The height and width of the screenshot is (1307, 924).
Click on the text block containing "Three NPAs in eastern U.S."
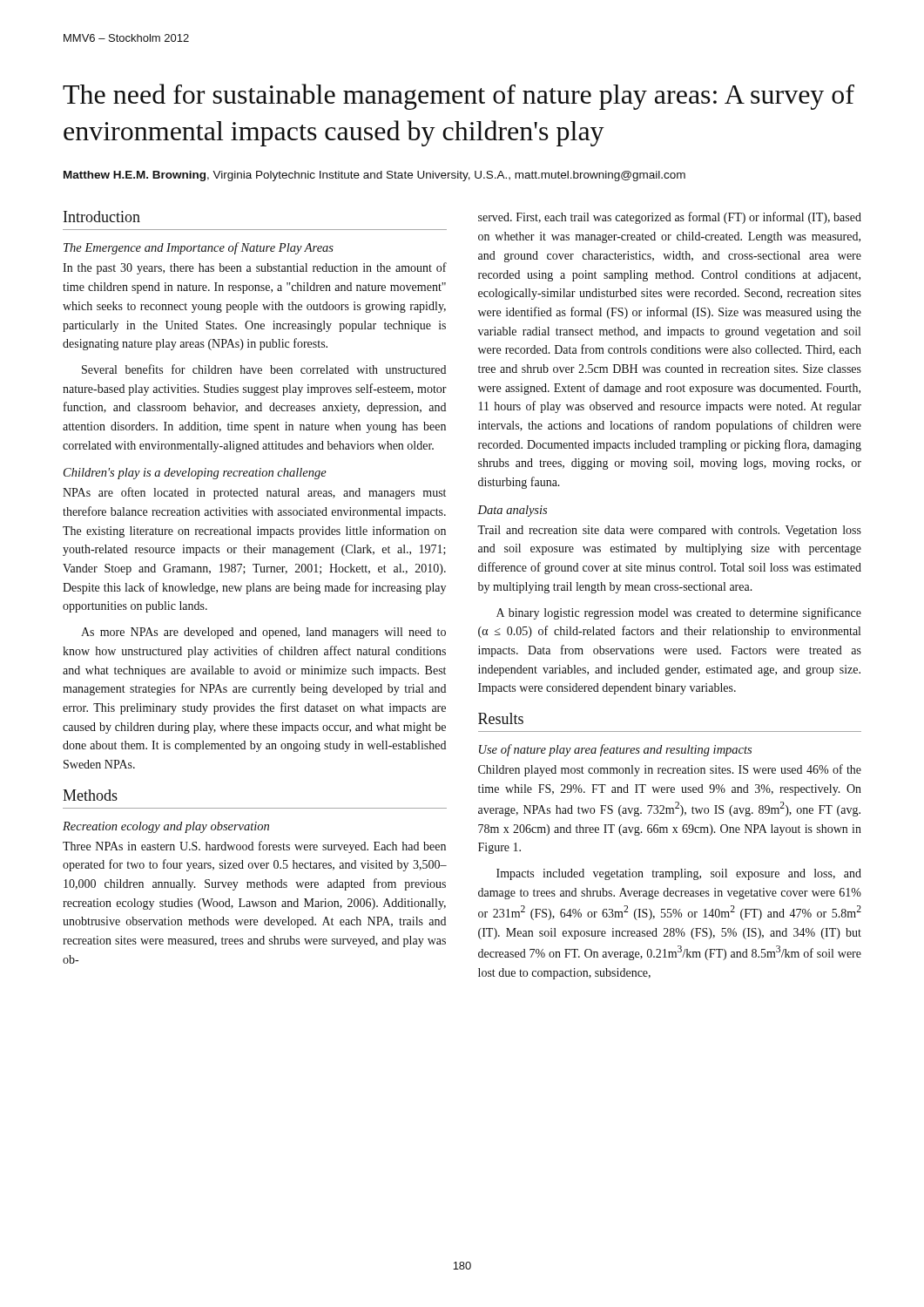[x=255, y=903]
